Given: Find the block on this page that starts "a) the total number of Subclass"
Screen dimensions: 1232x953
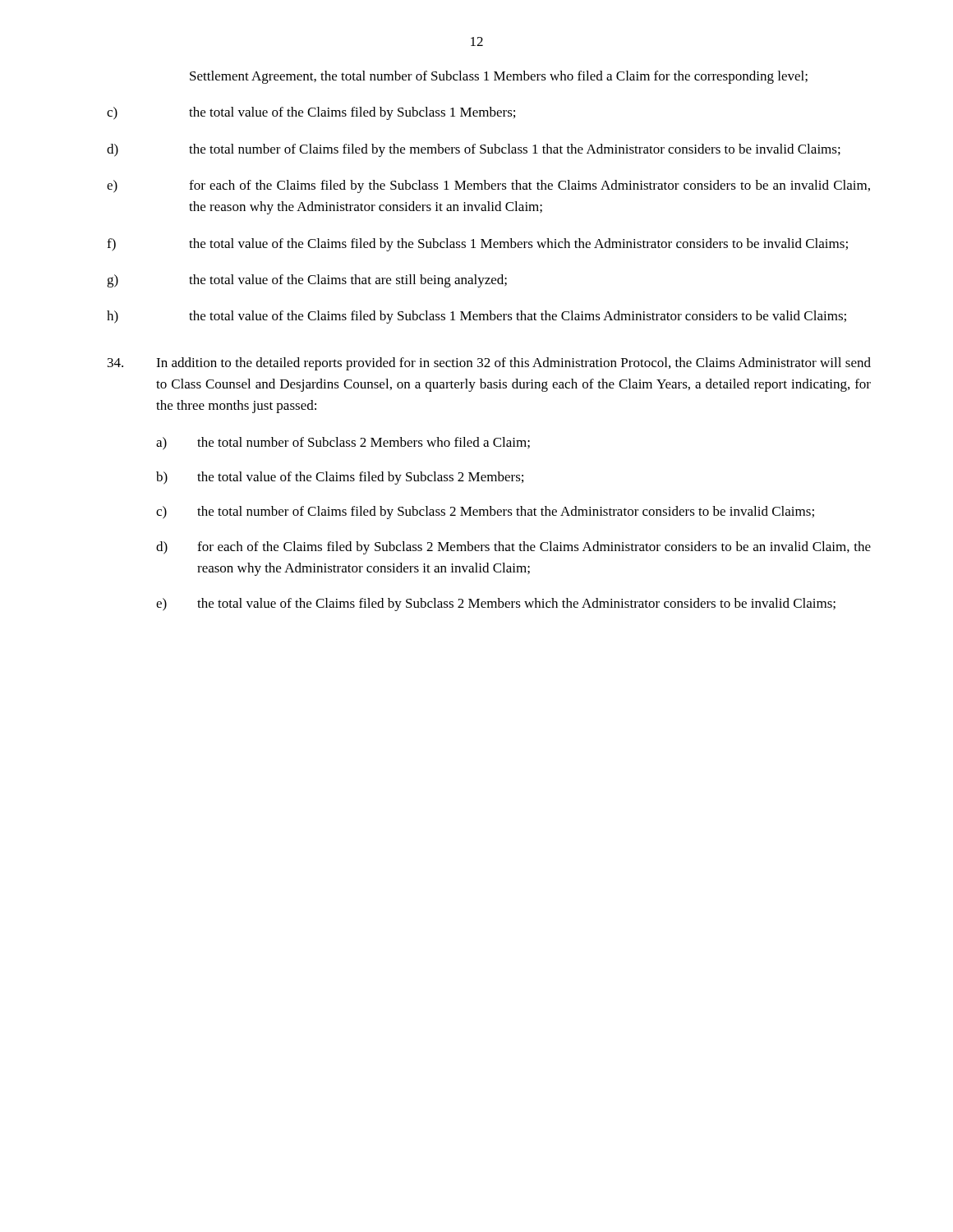Looking at the screenshot, I should click(513, 443).
